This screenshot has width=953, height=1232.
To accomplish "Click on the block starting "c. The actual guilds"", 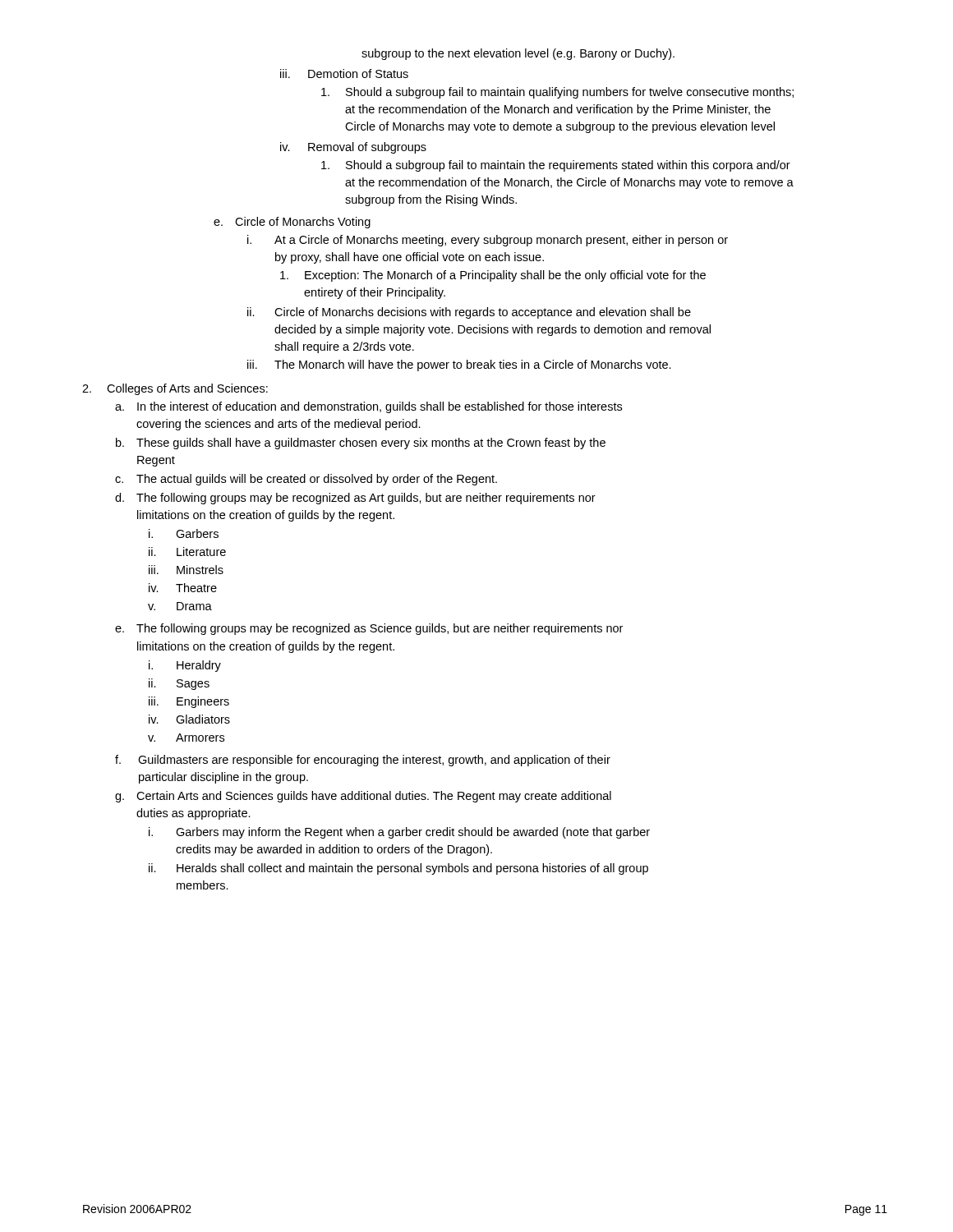I will pos(306,479).
